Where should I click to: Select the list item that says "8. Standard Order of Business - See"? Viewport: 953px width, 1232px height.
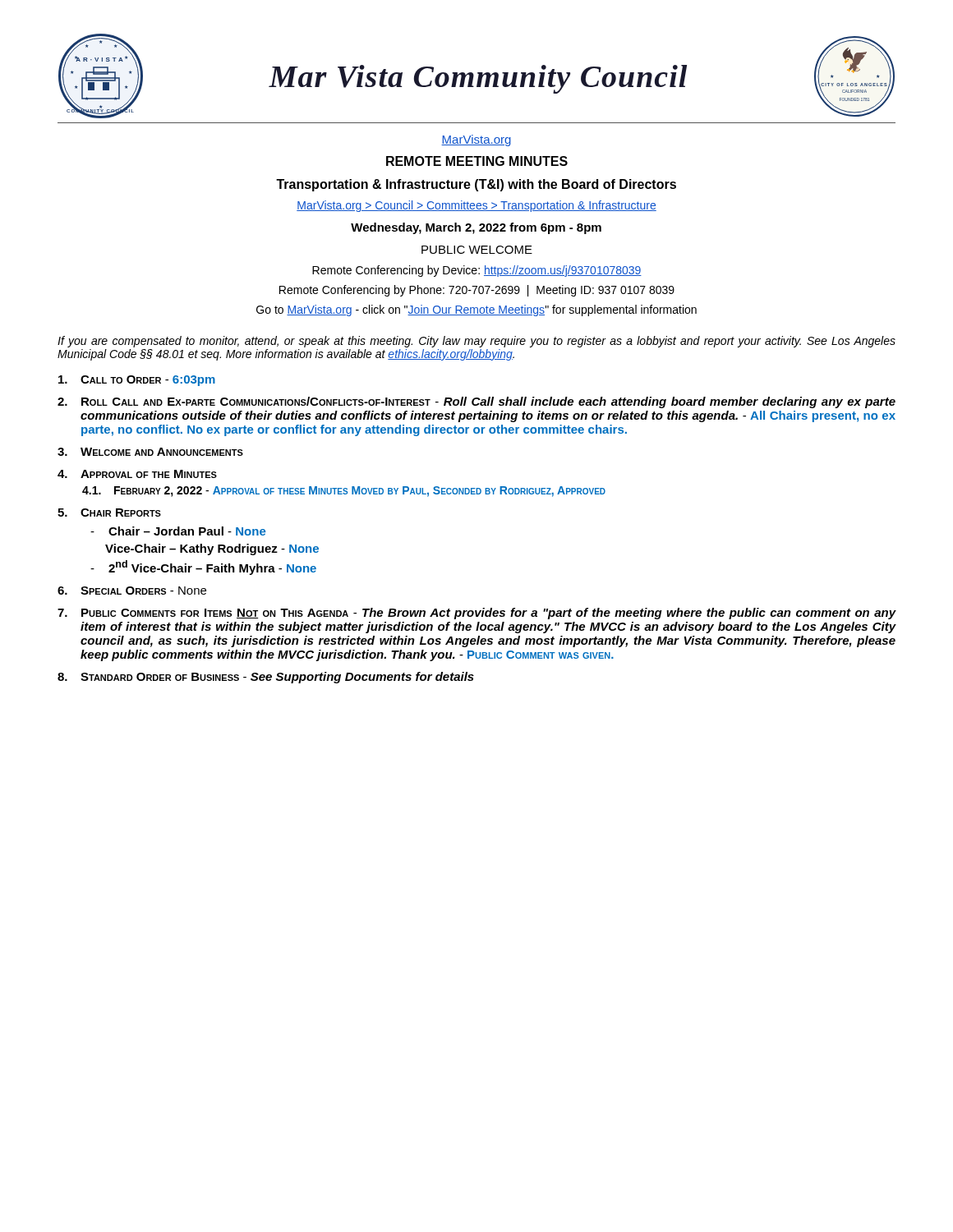click(266, 676)
